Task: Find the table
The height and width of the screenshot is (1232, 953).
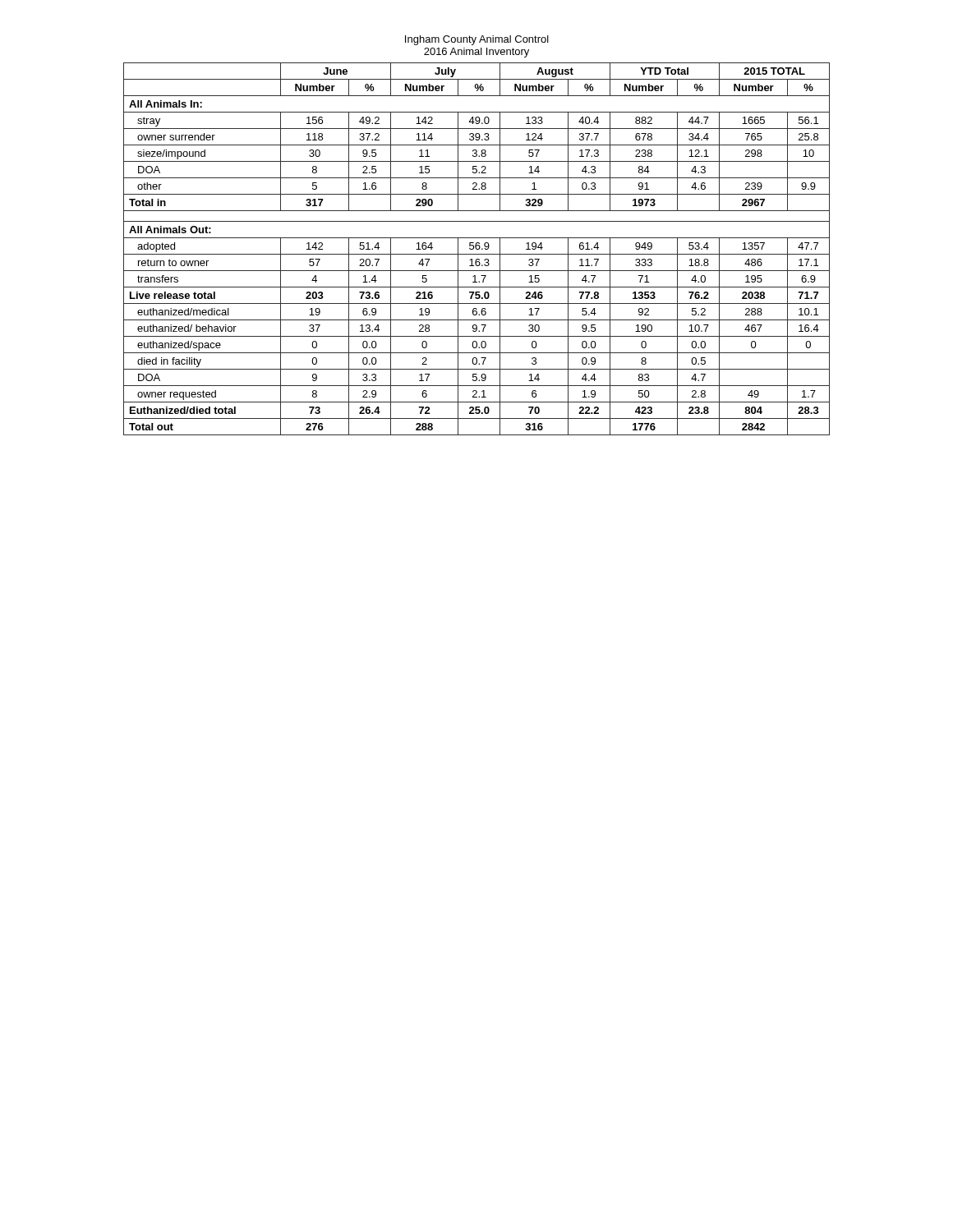Action: click(476, 249)
